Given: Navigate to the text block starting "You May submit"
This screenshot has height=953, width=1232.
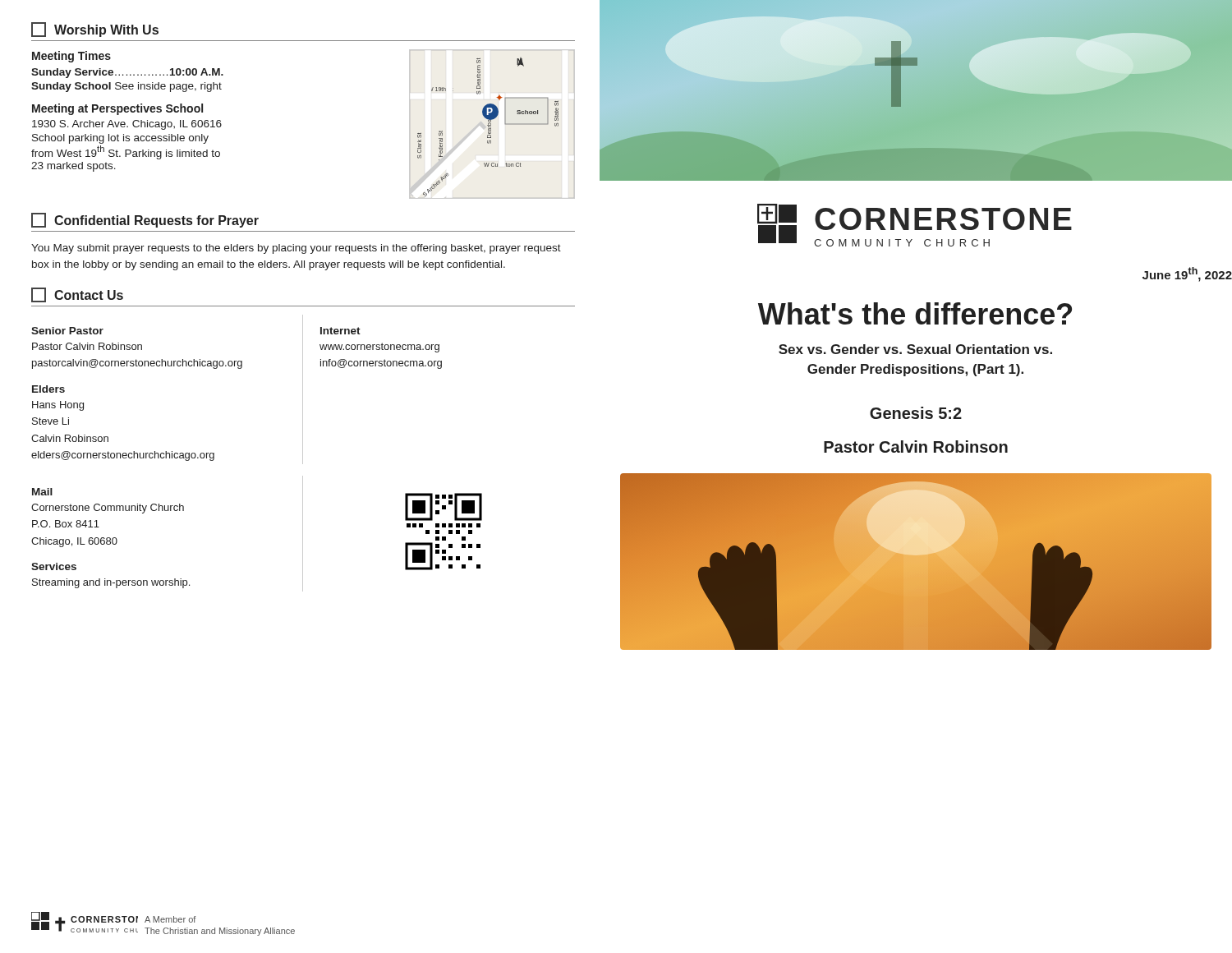Looking at the screenshot, I should pyautogui.click(x=303, y=256).
